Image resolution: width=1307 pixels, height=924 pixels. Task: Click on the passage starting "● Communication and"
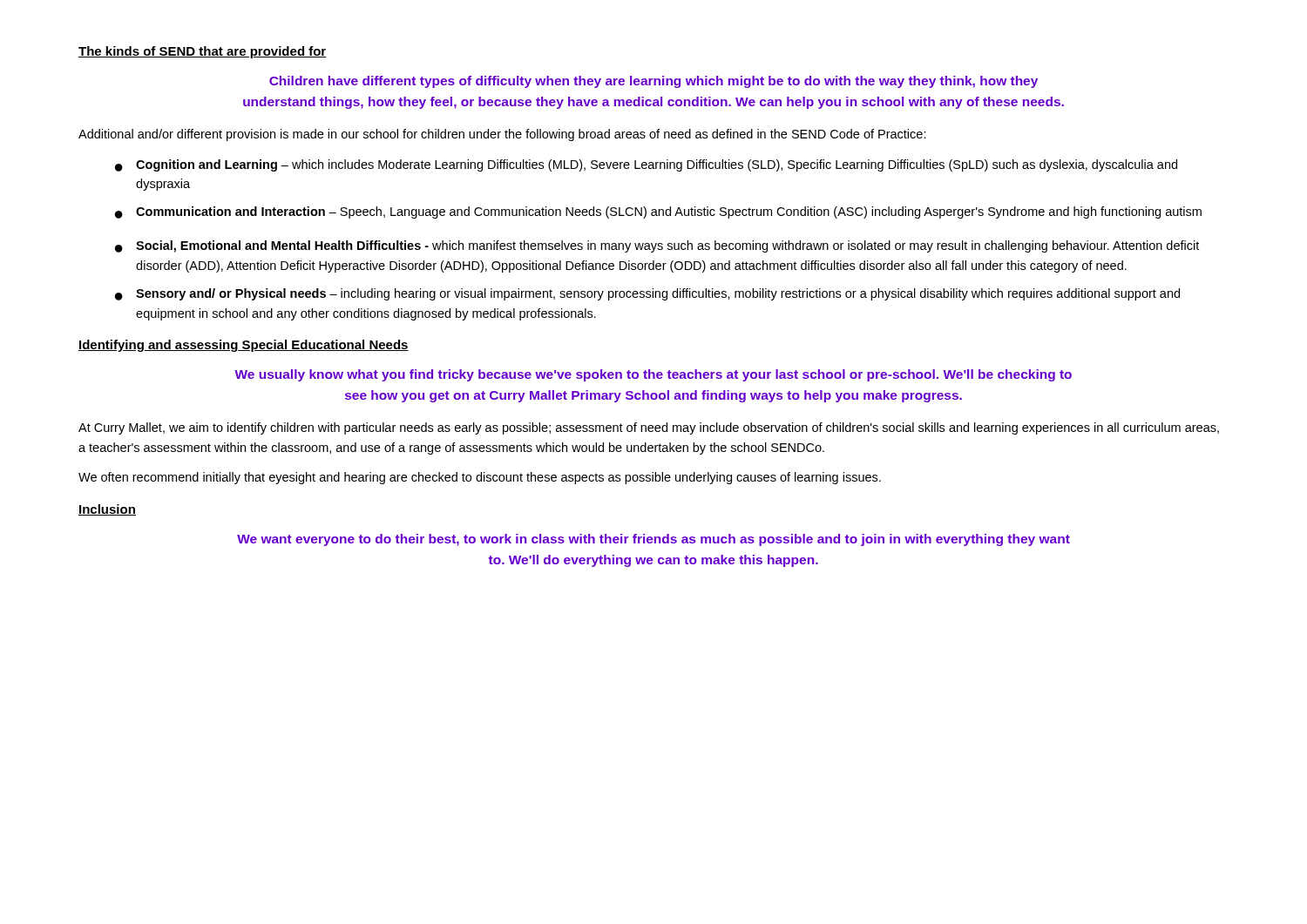tap(671, 215)
